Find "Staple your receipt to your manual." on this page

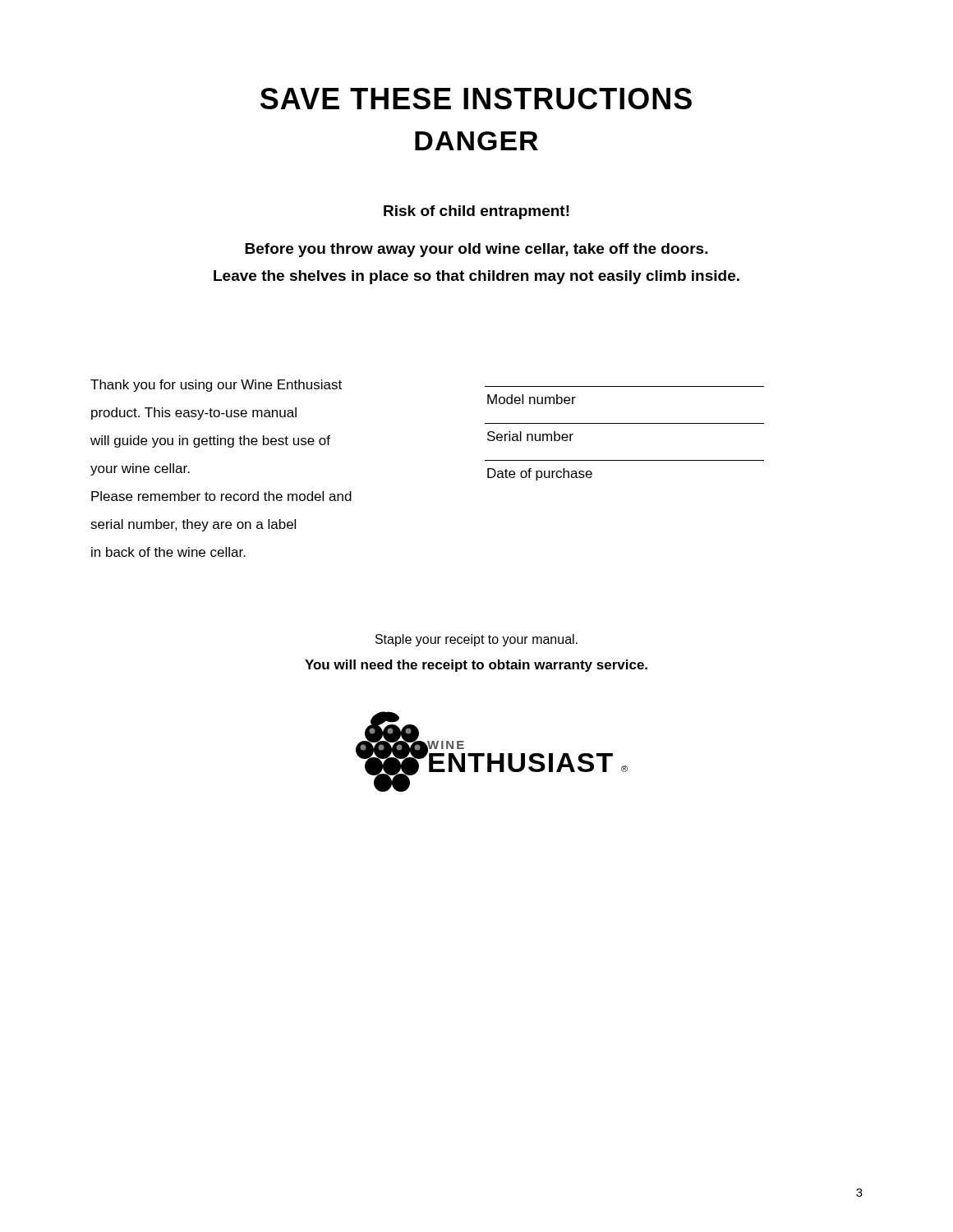[x=476, y=639]
